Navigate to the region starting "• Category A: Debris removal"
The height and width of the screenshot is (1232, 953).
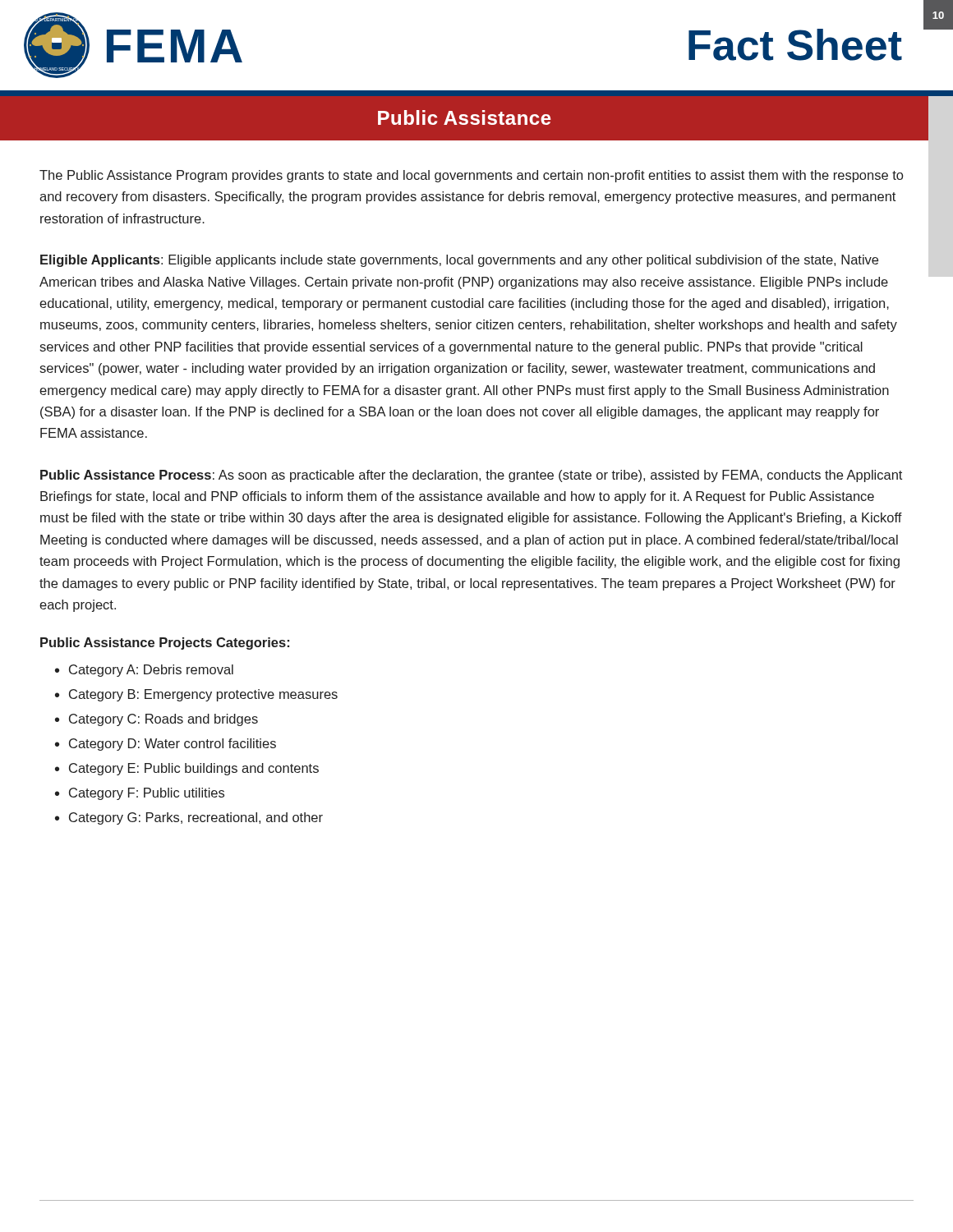tap(144, 671)
